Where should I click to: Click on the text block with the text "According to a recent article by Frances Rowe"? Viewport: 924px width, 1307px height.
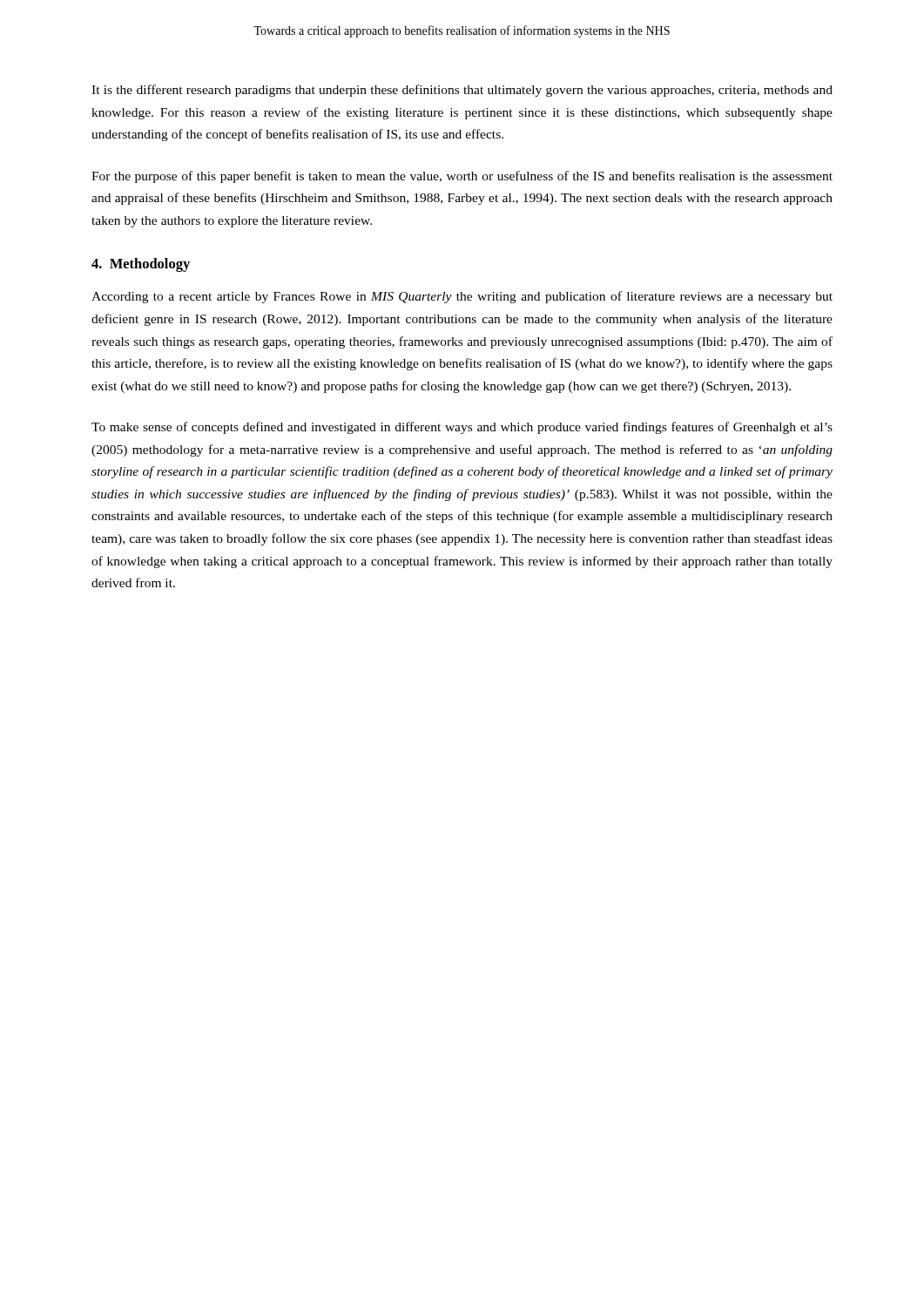[x=462, y=341]
